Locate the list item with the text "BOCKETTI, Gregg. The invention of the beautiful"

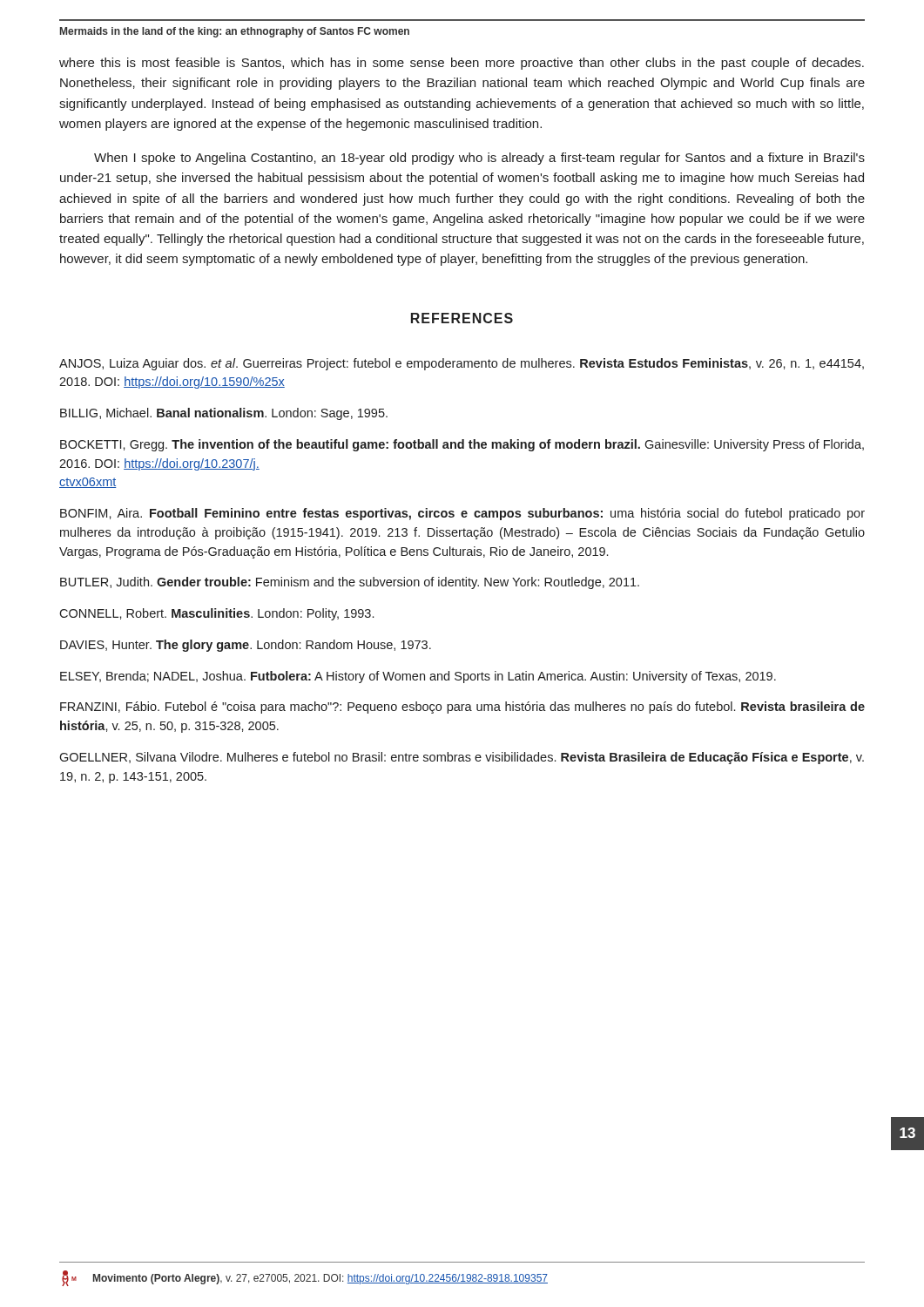[462, 445]
